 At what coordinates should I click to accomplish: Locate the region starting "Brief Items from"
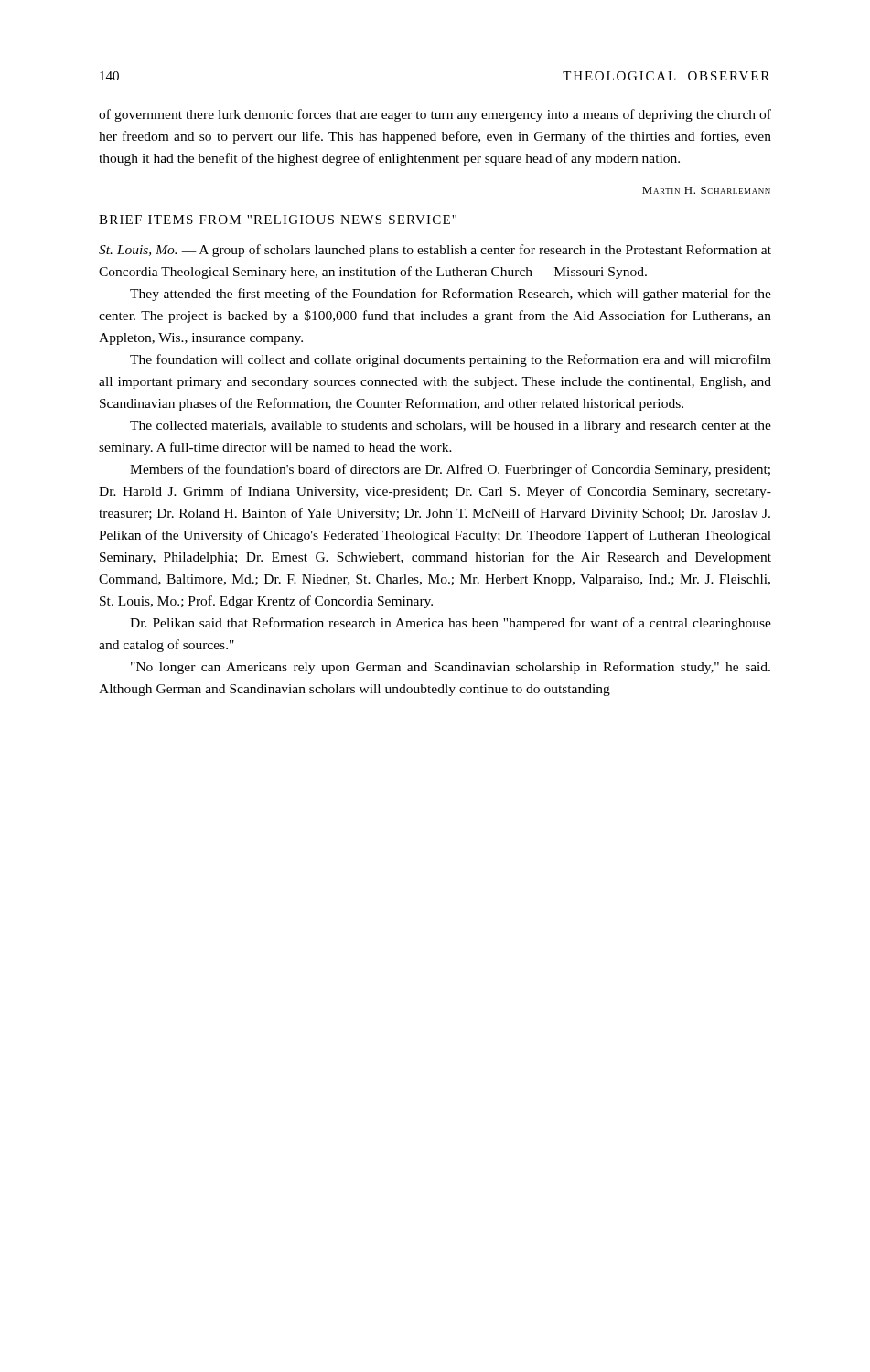435,220
